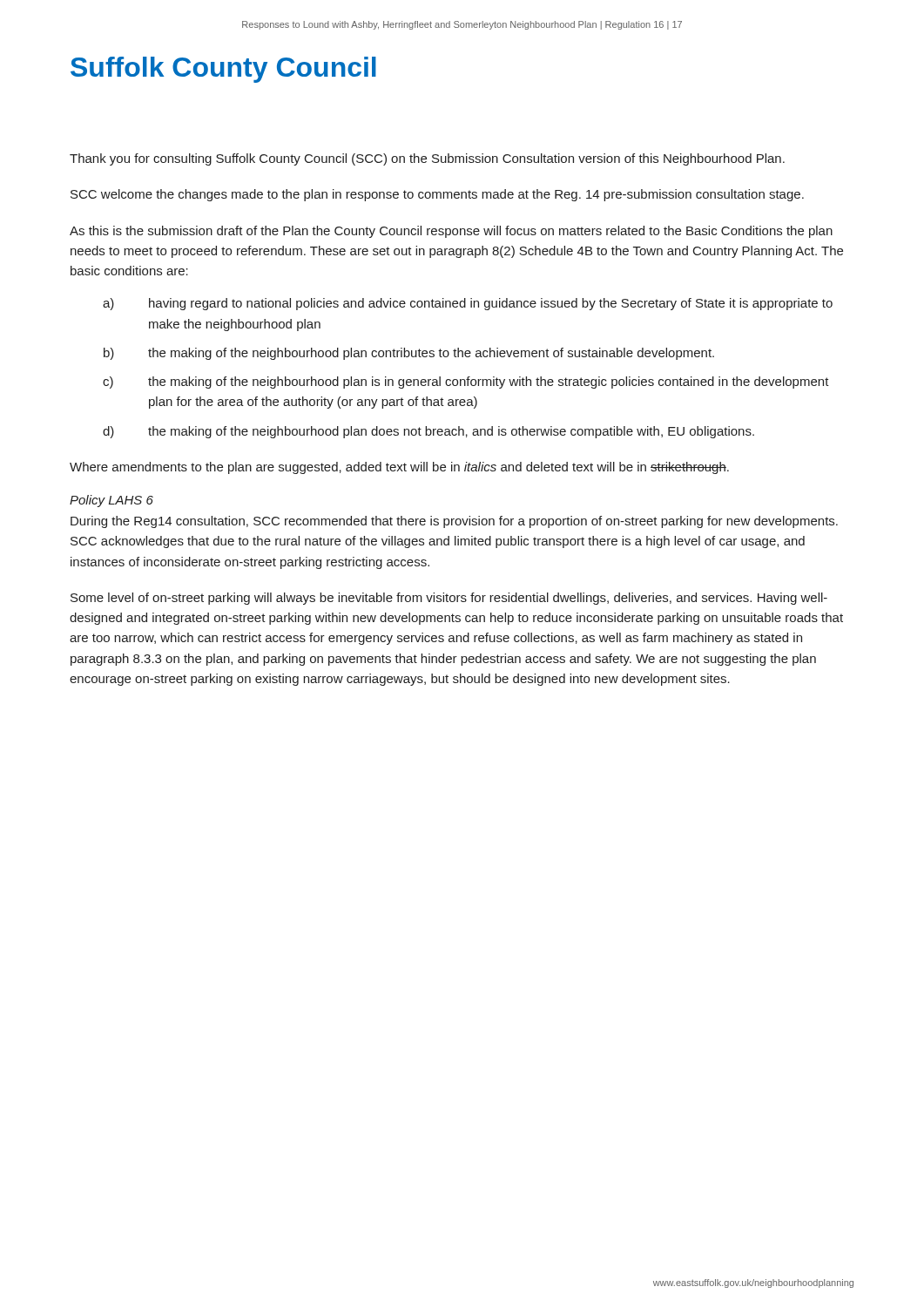The image size is (924, 1307).
Task: Find the passage starting "Thank you for consulting"
Action: pos(428,158)
